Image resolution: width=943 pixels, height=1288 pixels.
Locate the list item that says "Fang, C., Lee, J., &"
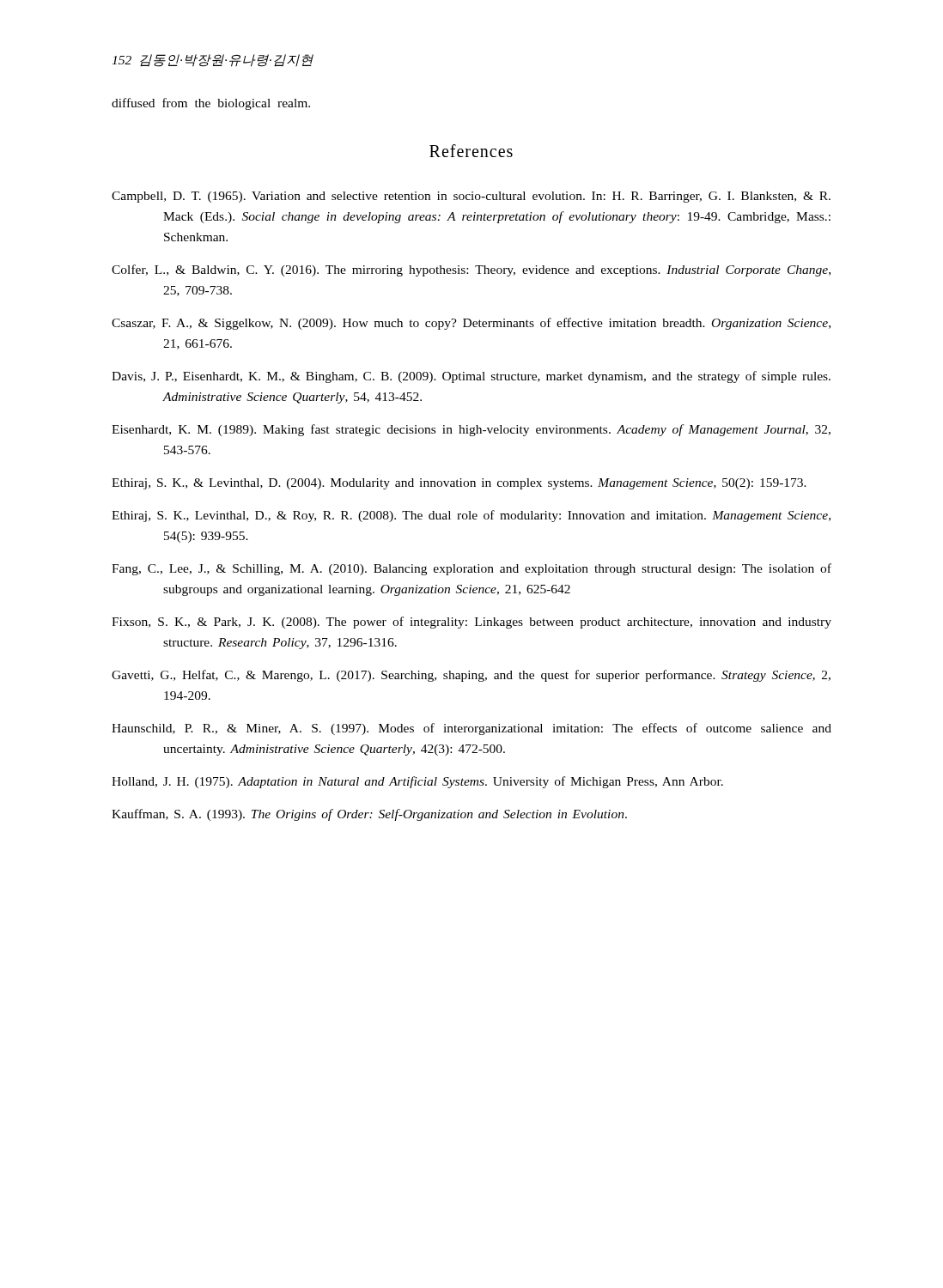(472, 579)
